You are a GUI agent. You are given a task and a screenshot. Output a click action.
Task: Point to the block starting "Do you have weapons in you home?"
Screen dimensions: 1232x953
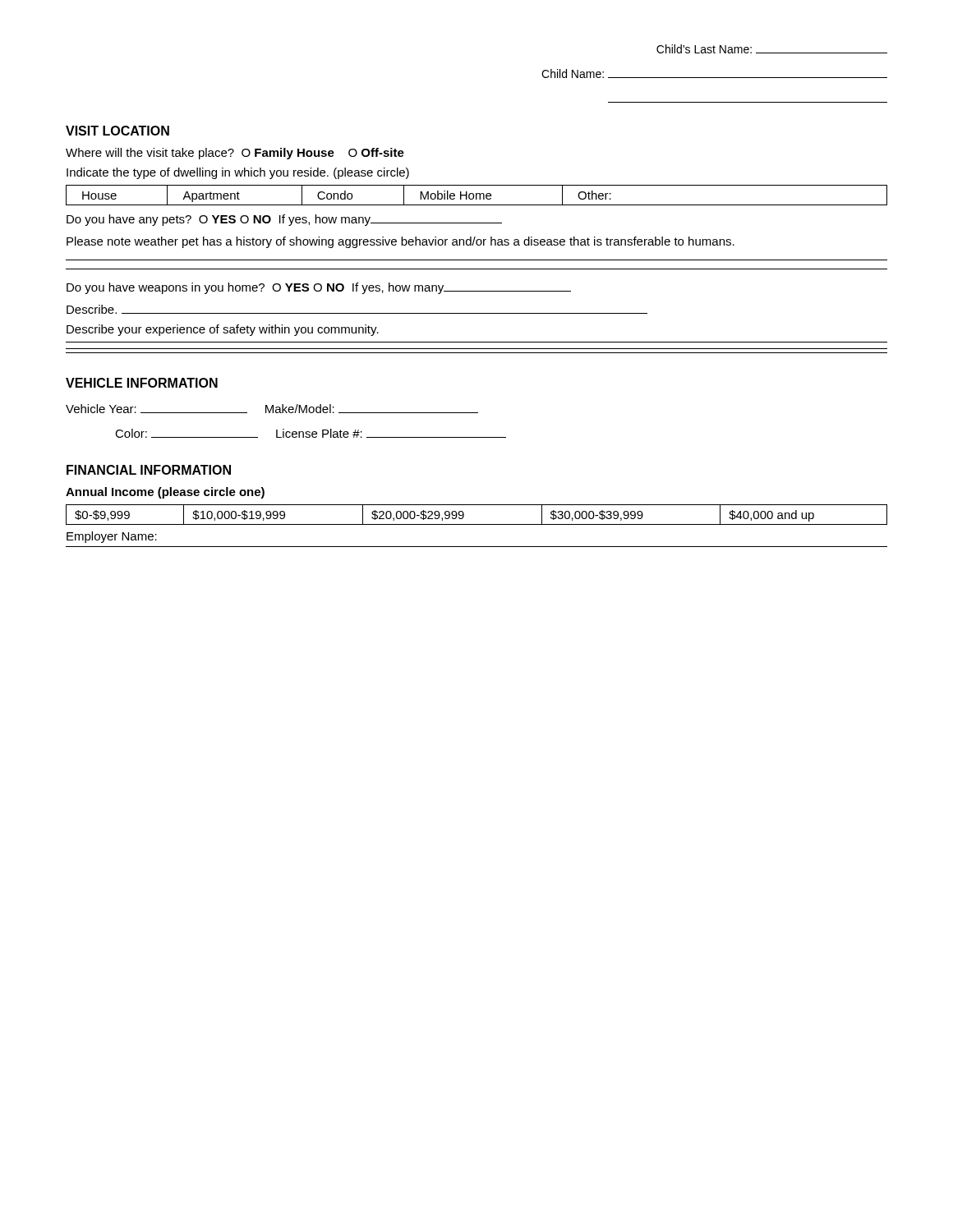click(x=318, y=285)
